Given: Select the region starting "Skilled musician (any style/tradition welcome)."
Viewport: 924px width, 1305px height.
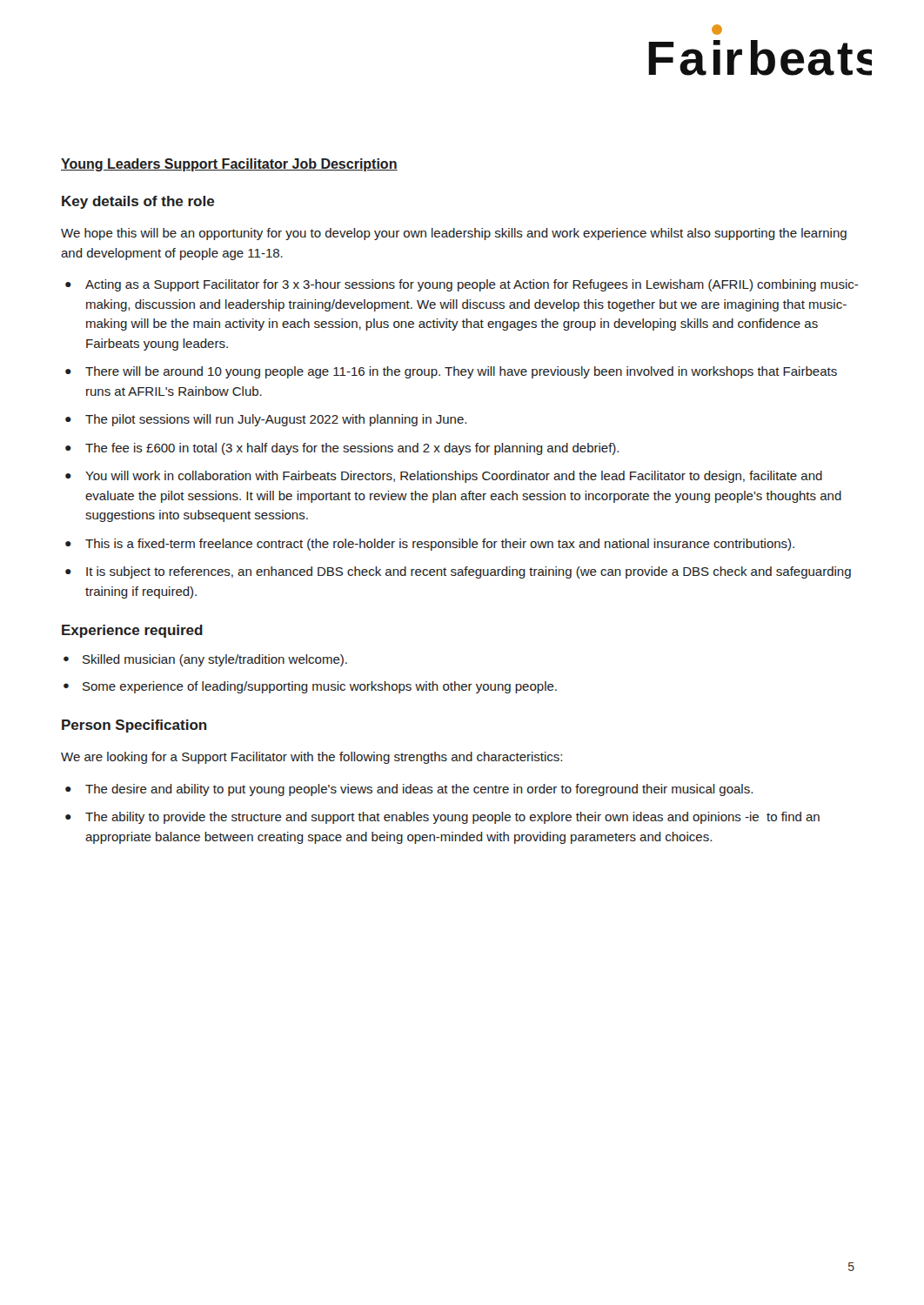Looking at the screenshot, I should [215, 659].
